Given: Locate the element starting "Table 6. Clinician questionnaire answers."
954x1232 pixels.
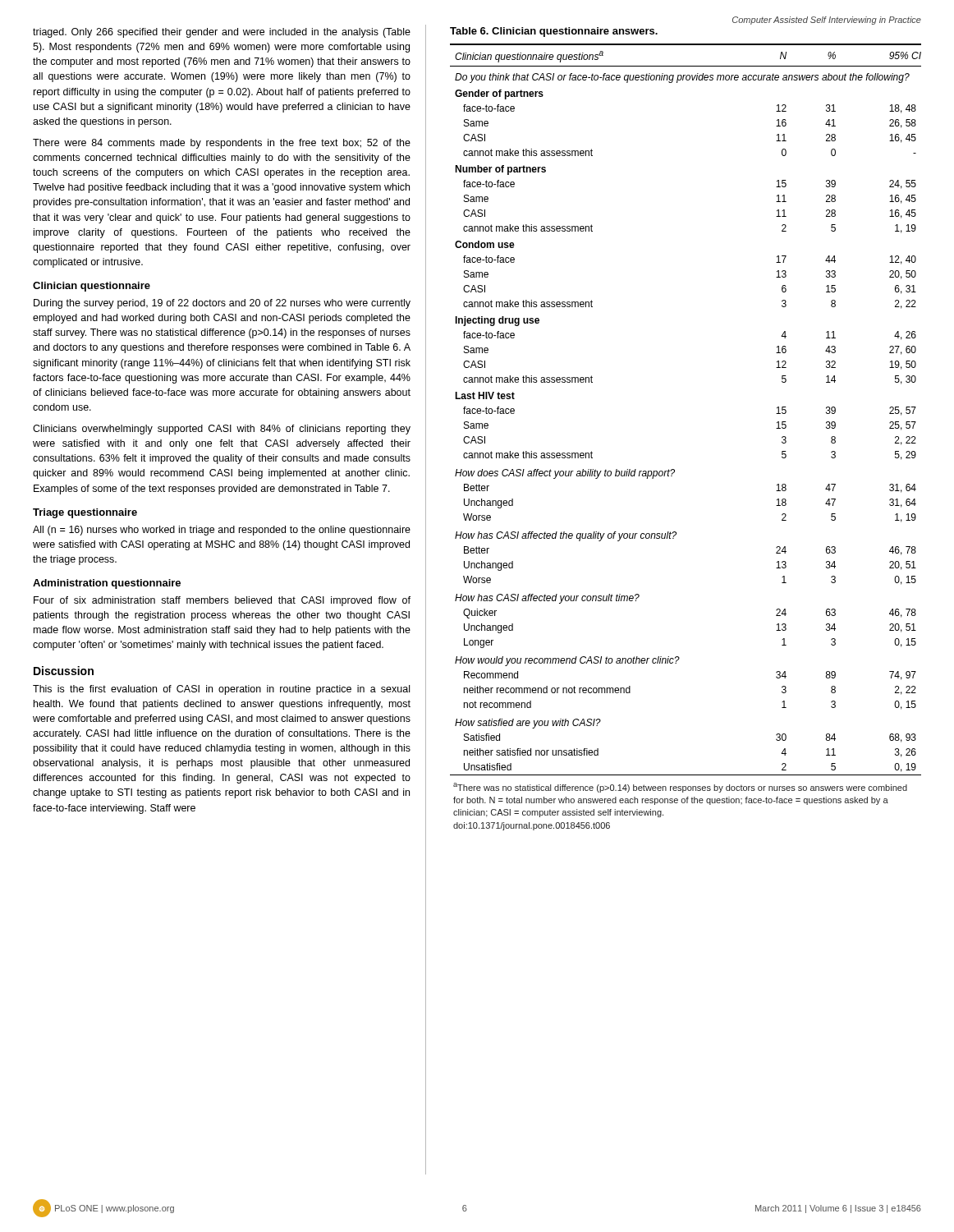Looking at the screenshot, I should 554,31.
